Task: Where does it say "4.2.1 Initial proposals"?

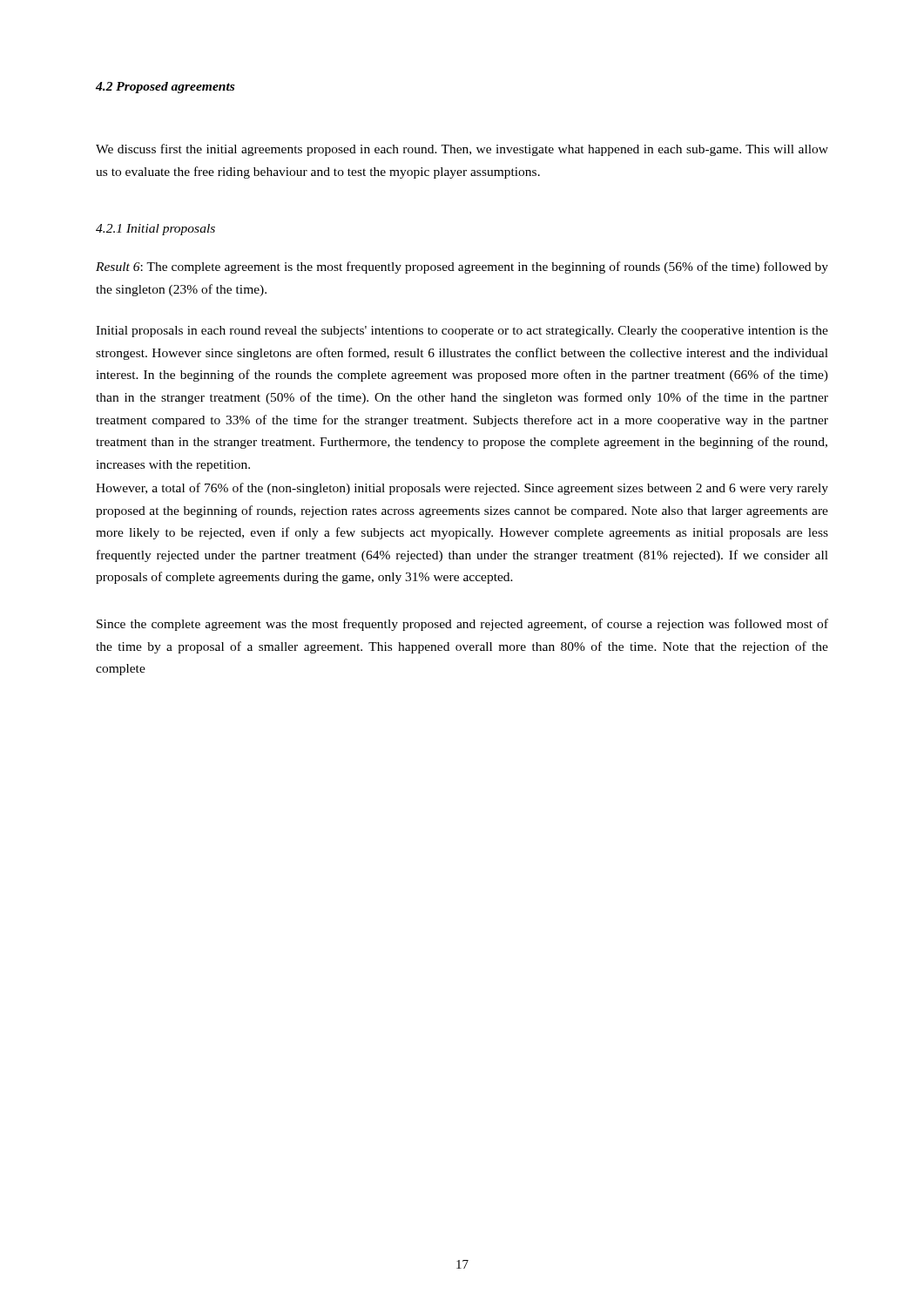Action: click(x=156, y=228)
